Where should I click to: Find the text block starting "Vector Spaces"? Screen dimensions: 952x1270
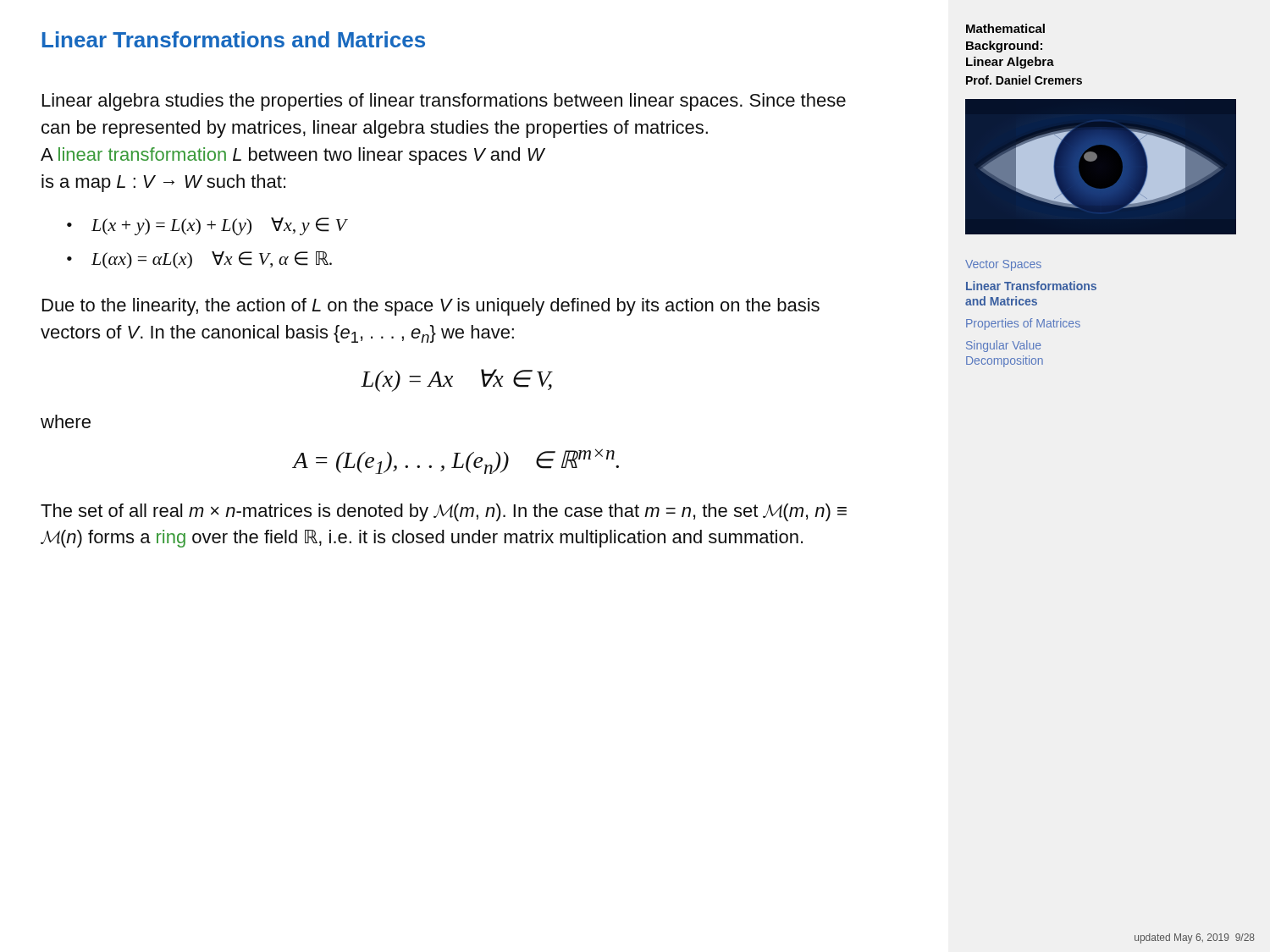1003,264
